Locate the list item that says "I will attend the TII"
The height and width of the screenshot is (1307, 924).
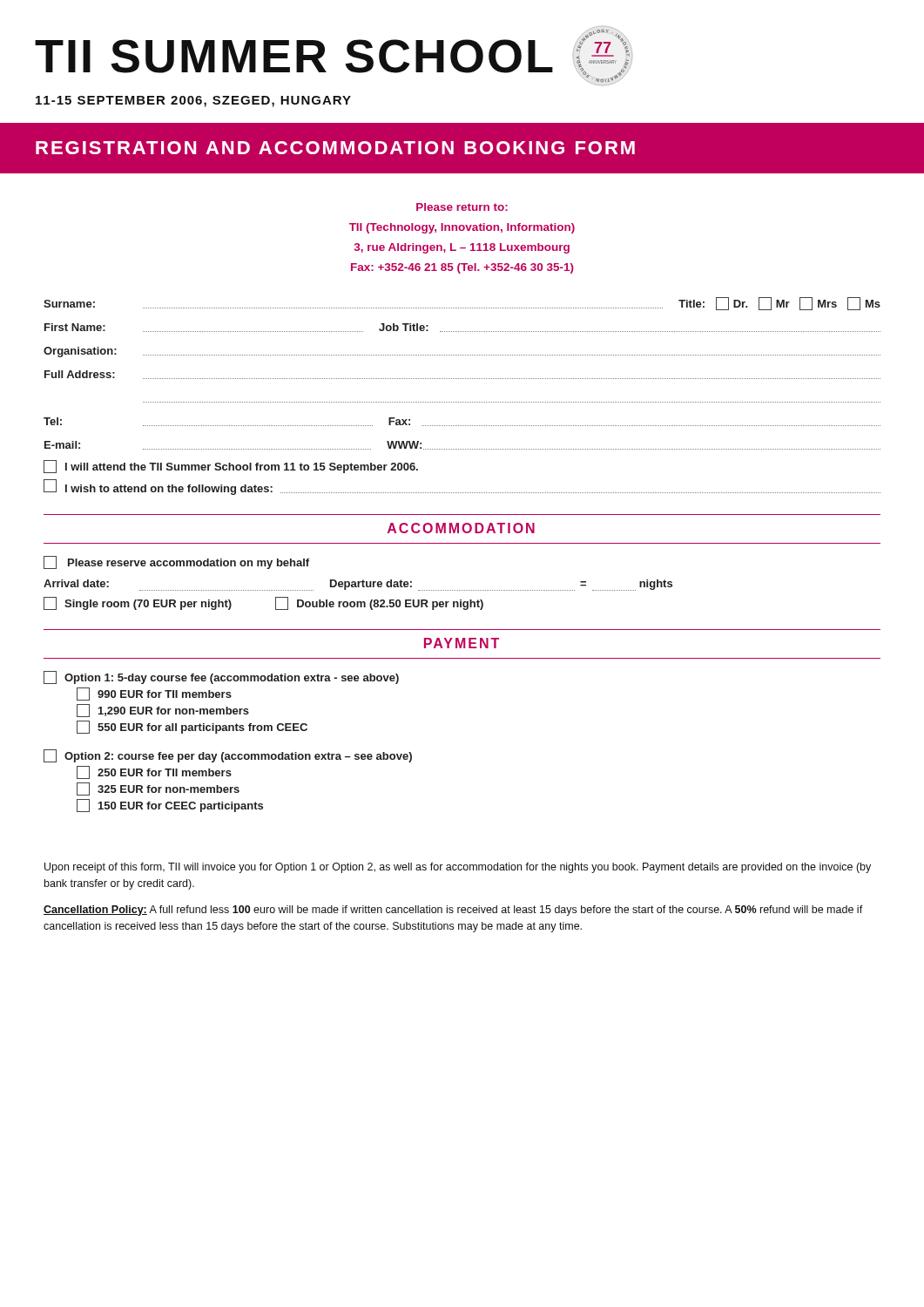coord(231,466)
